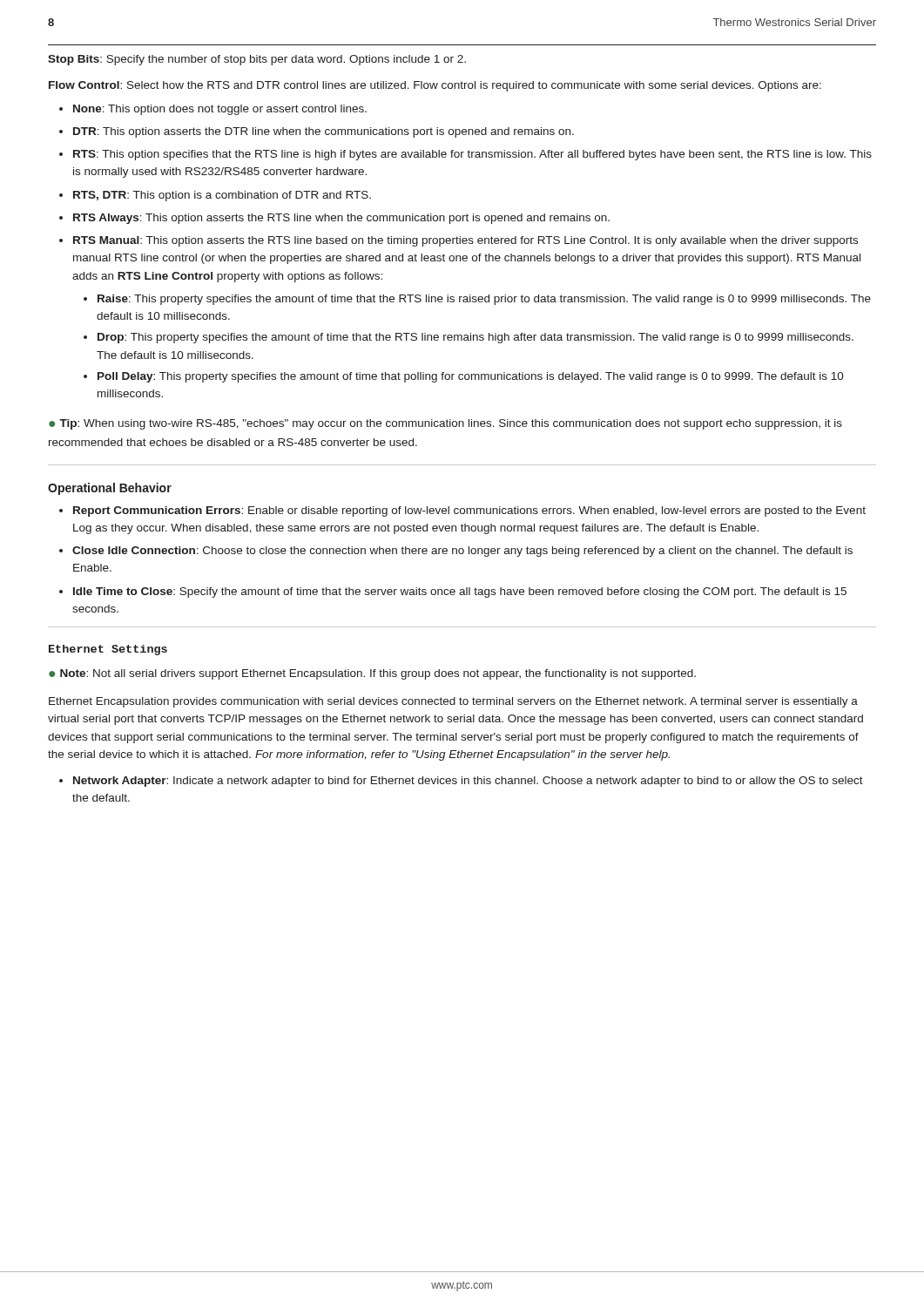This screenshot has width=924, height=1307.
Task: Locate the list item with the text "Report Communication Errors: Enable"
Action: 469,519
